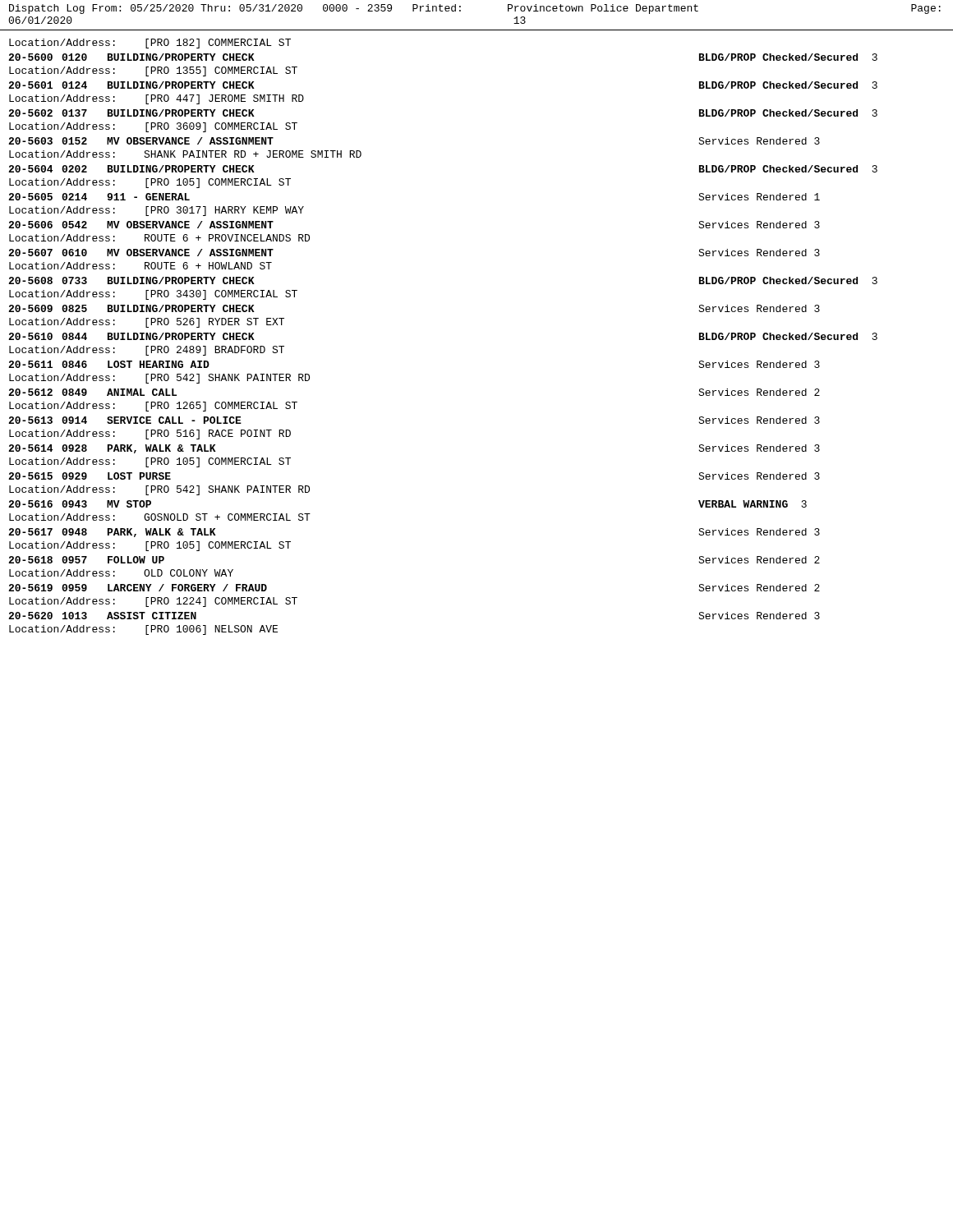Find the list item that says "20-5619 0959 LARCENY / FORGERY / FRAUD"
The width and height of the screenshot is (953, 1232).
31,588
